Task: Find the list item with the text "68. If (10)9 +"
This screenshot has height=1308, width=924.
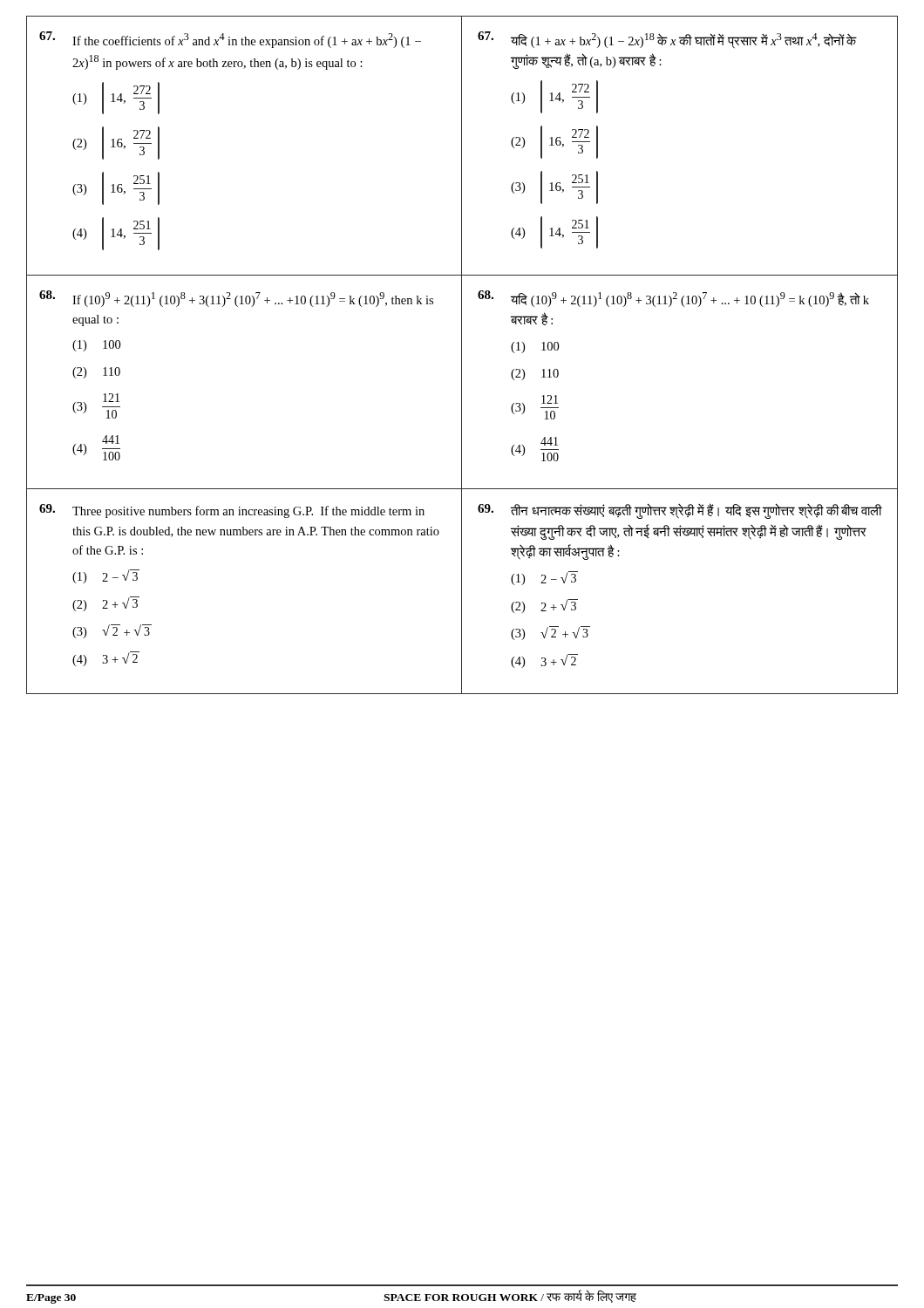Action: click(462, 382)
